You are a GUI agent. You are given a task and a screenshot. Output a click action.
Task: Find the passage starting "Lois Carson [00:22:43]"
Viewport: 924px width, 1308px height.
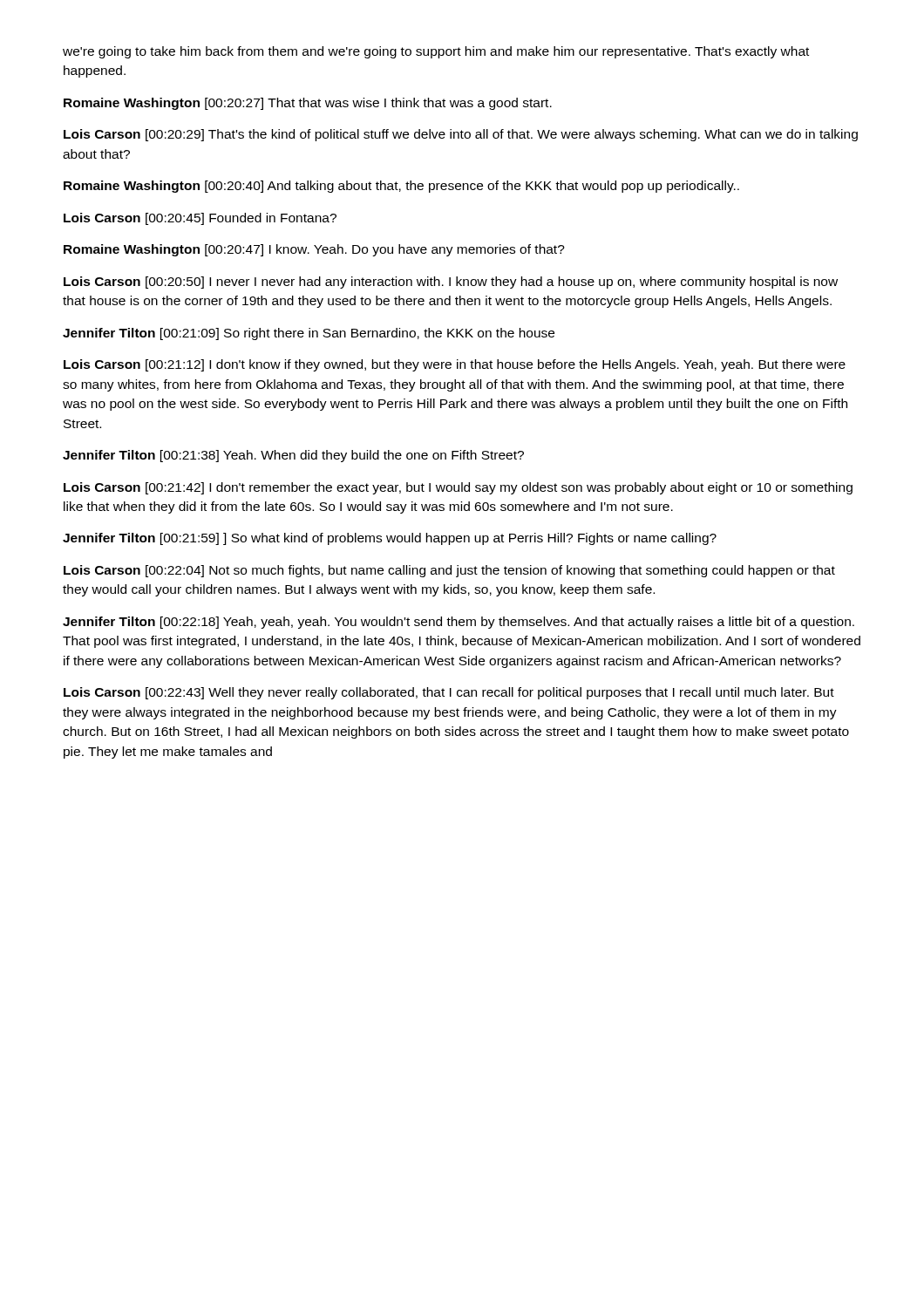(456, 722)
